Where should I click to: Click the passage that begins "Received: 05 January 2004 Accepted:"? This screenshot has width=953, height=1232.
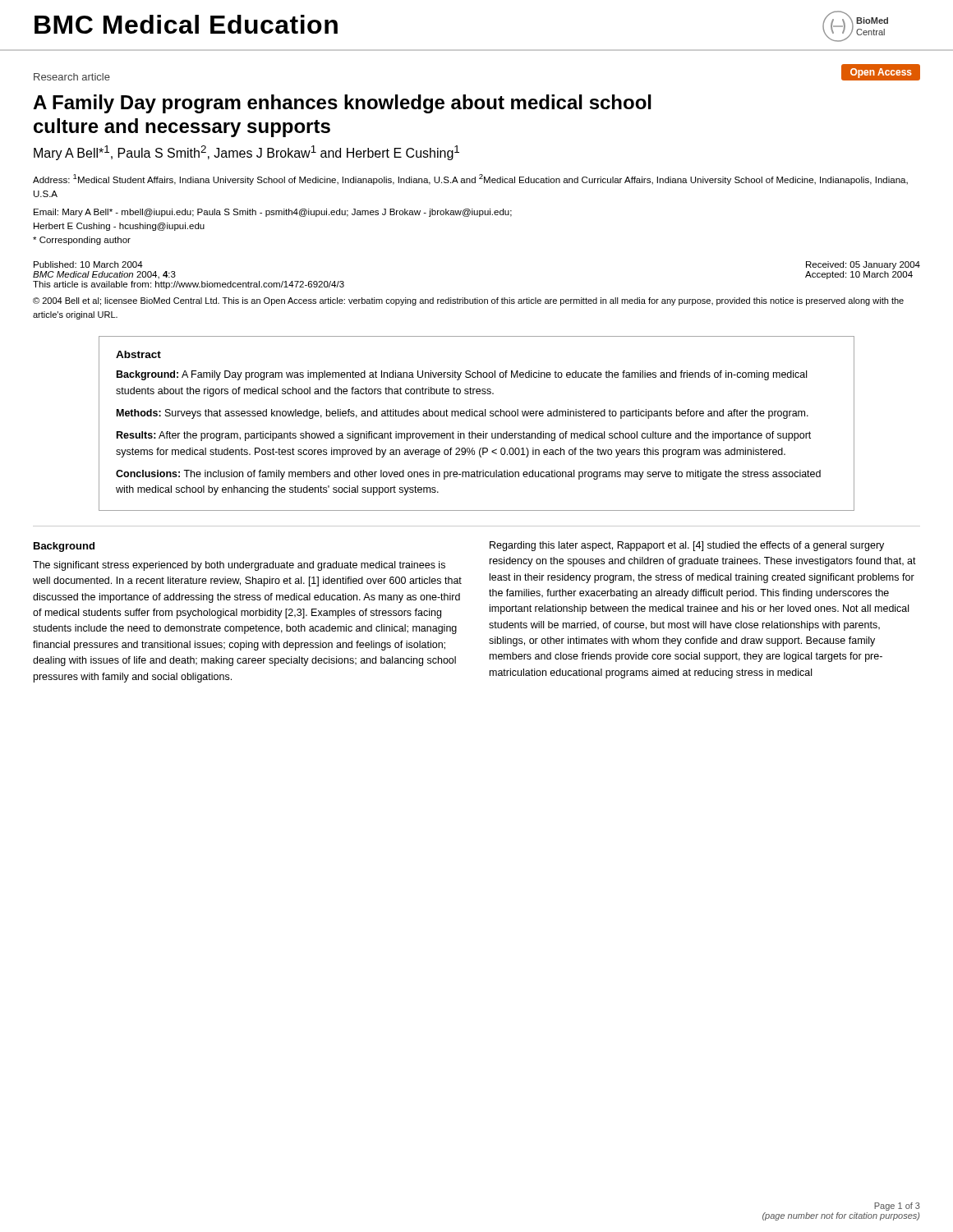(x=863, y=270)
